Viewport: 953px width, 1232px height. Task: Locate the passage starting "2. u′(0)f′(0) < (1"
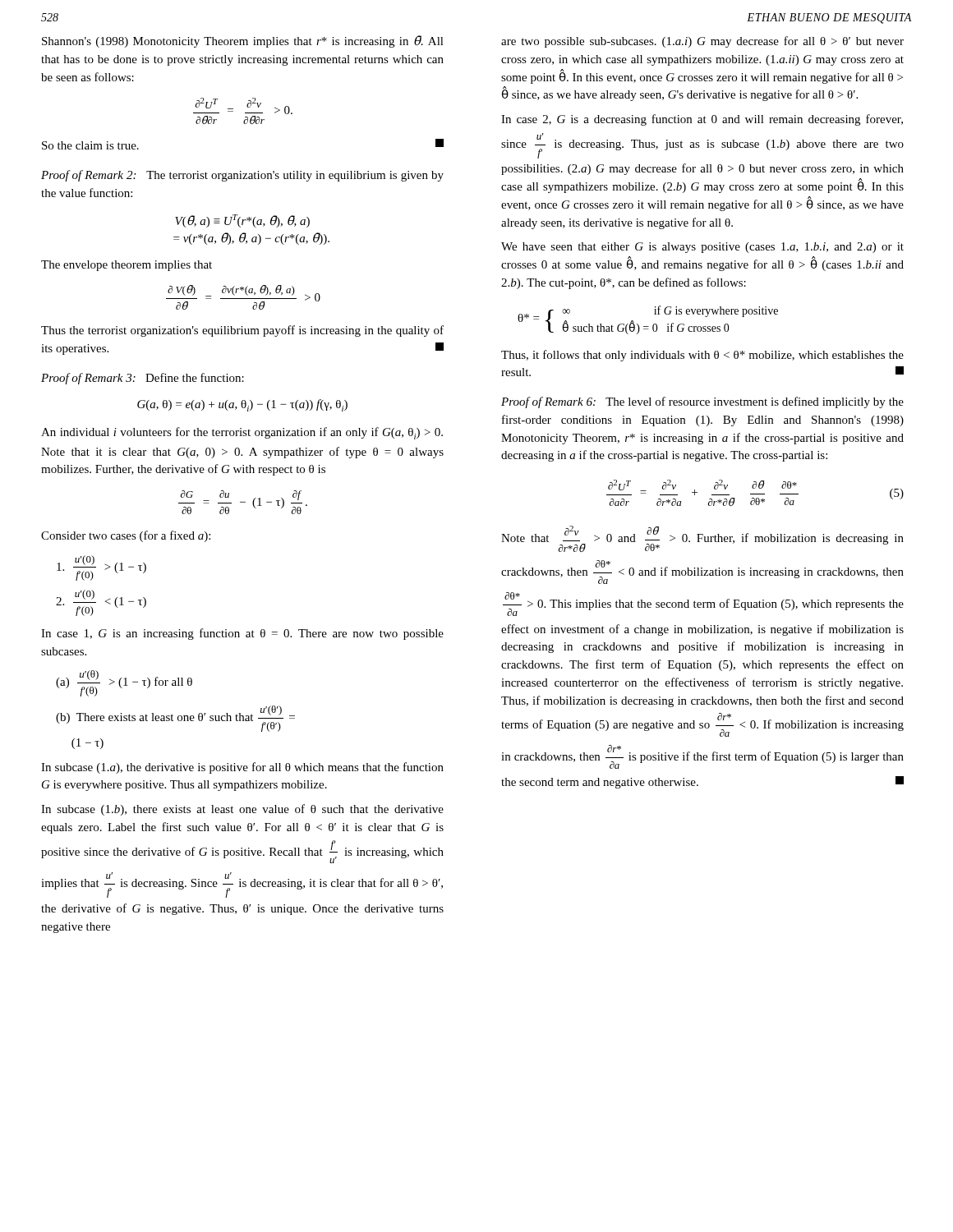pyautogui.click(x=101, y=602)
